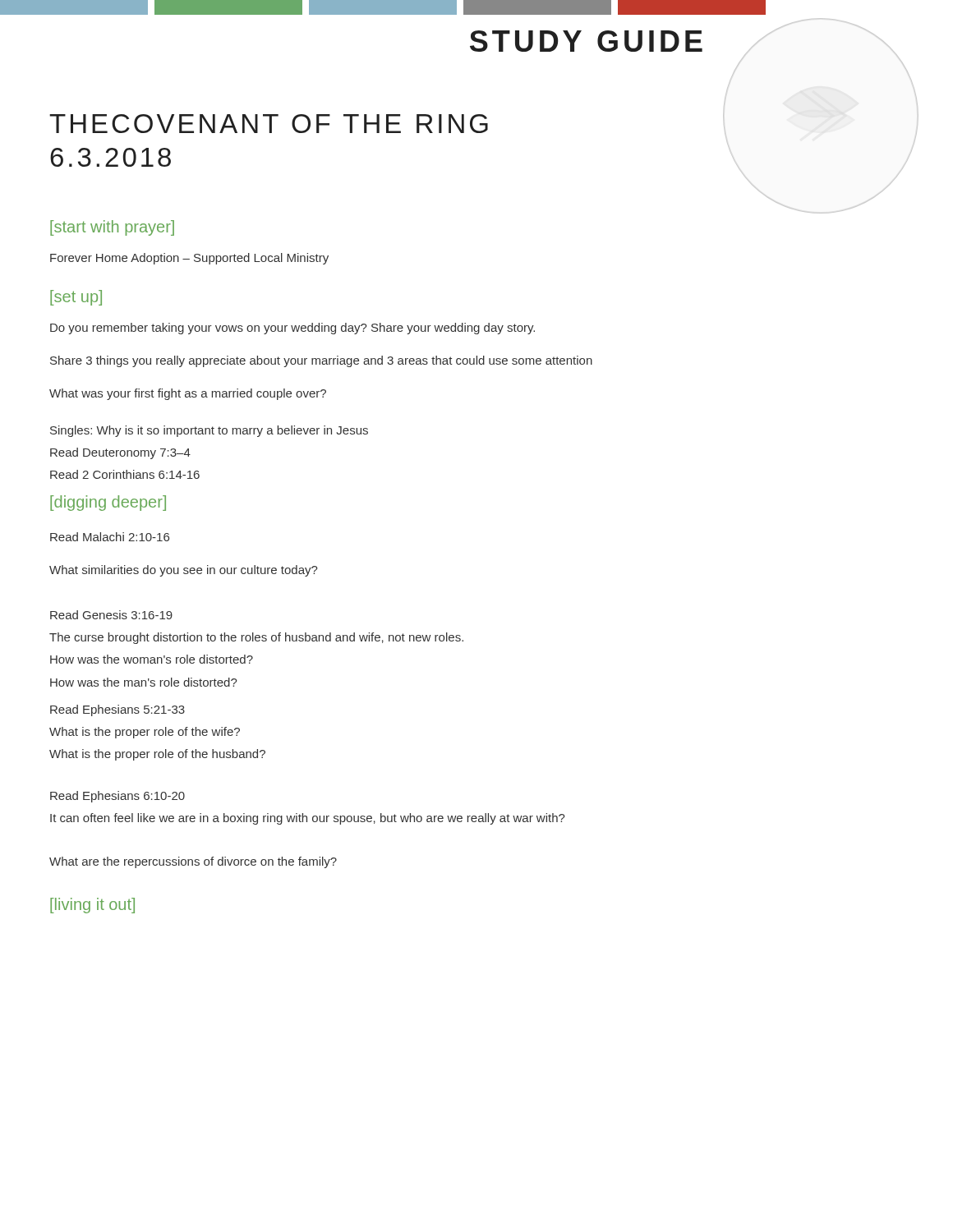The image size is (953, 1232).
Task: Locate the title
Action: [x=316, y=141]
